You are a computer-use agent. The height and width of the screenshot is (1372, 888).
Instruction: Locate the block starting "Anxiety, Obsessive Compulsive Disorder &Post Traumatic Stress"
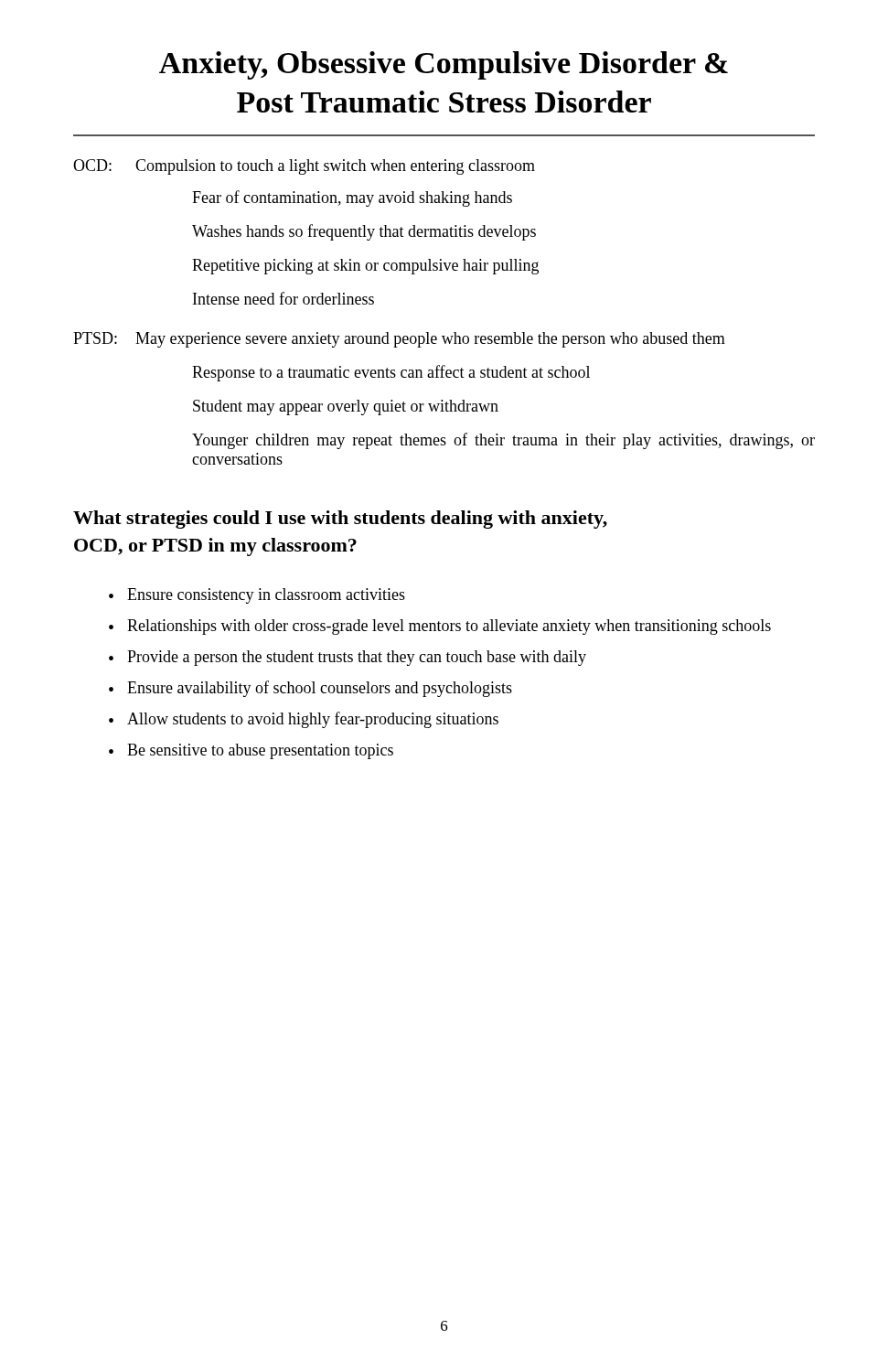click(x=444, y=83)
